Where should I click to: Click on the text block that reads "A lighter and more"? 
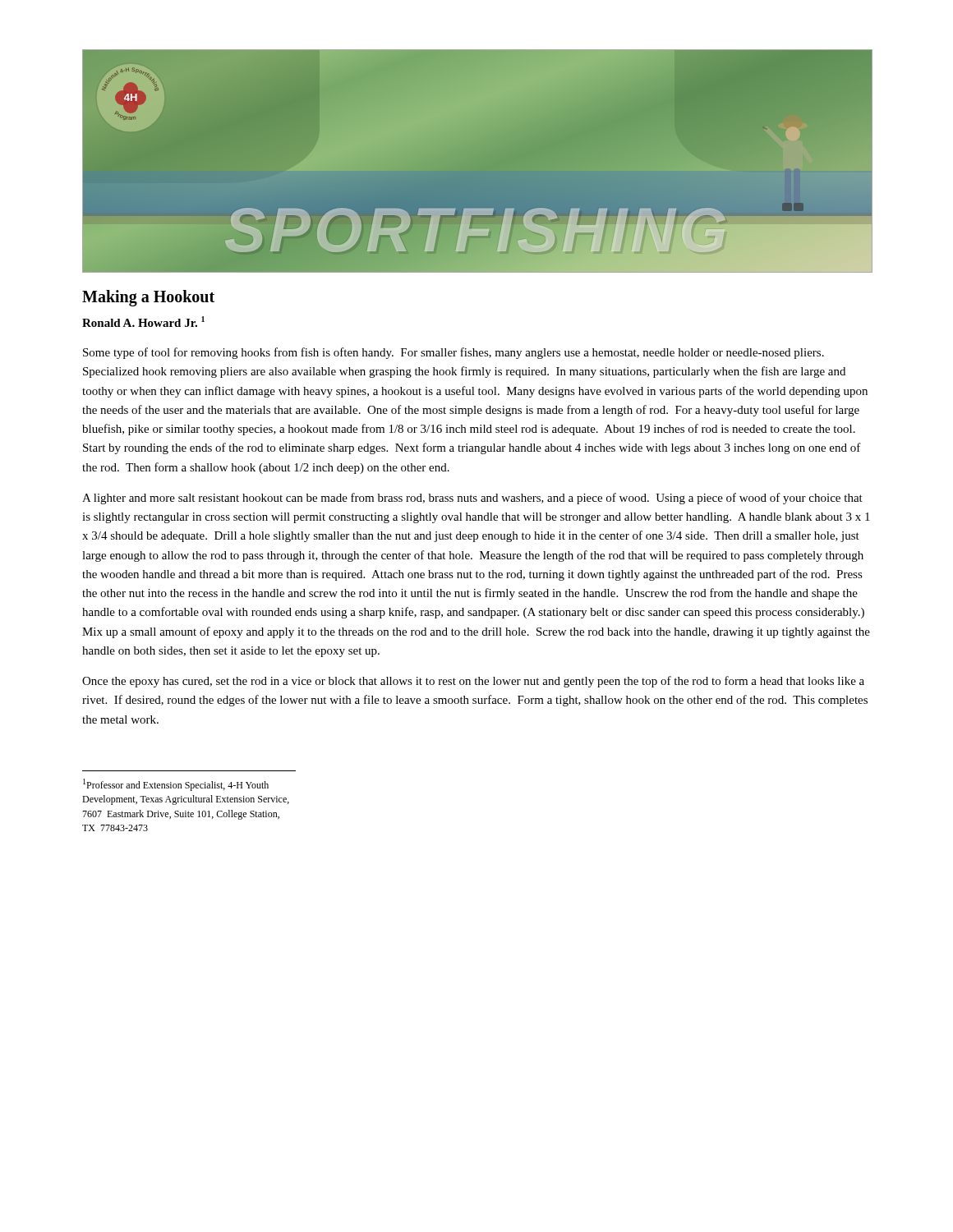point(476,574)
